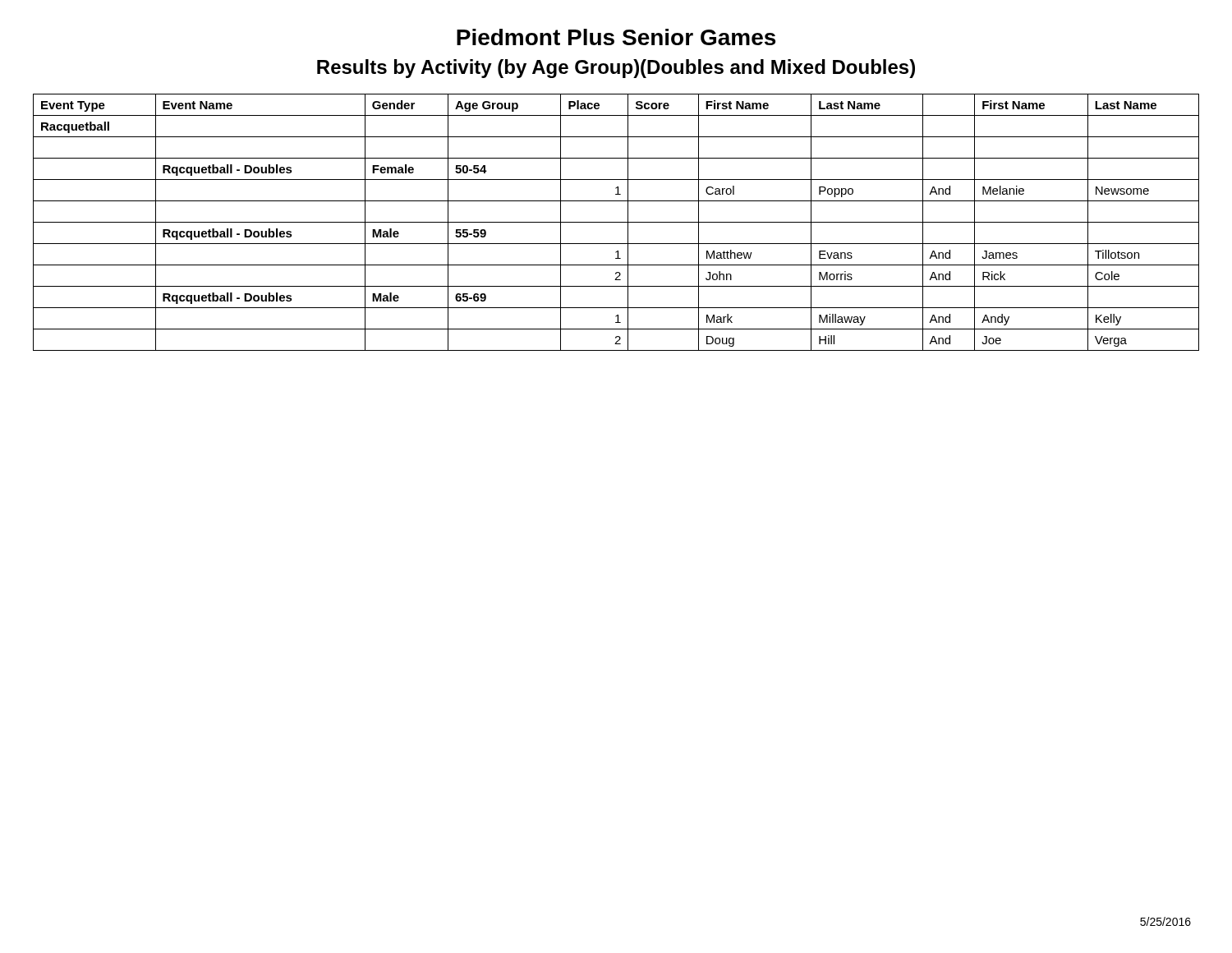Locate the block starting "Results by Activity (by Age Group)(Doubles and"

[x=616, y=67]
